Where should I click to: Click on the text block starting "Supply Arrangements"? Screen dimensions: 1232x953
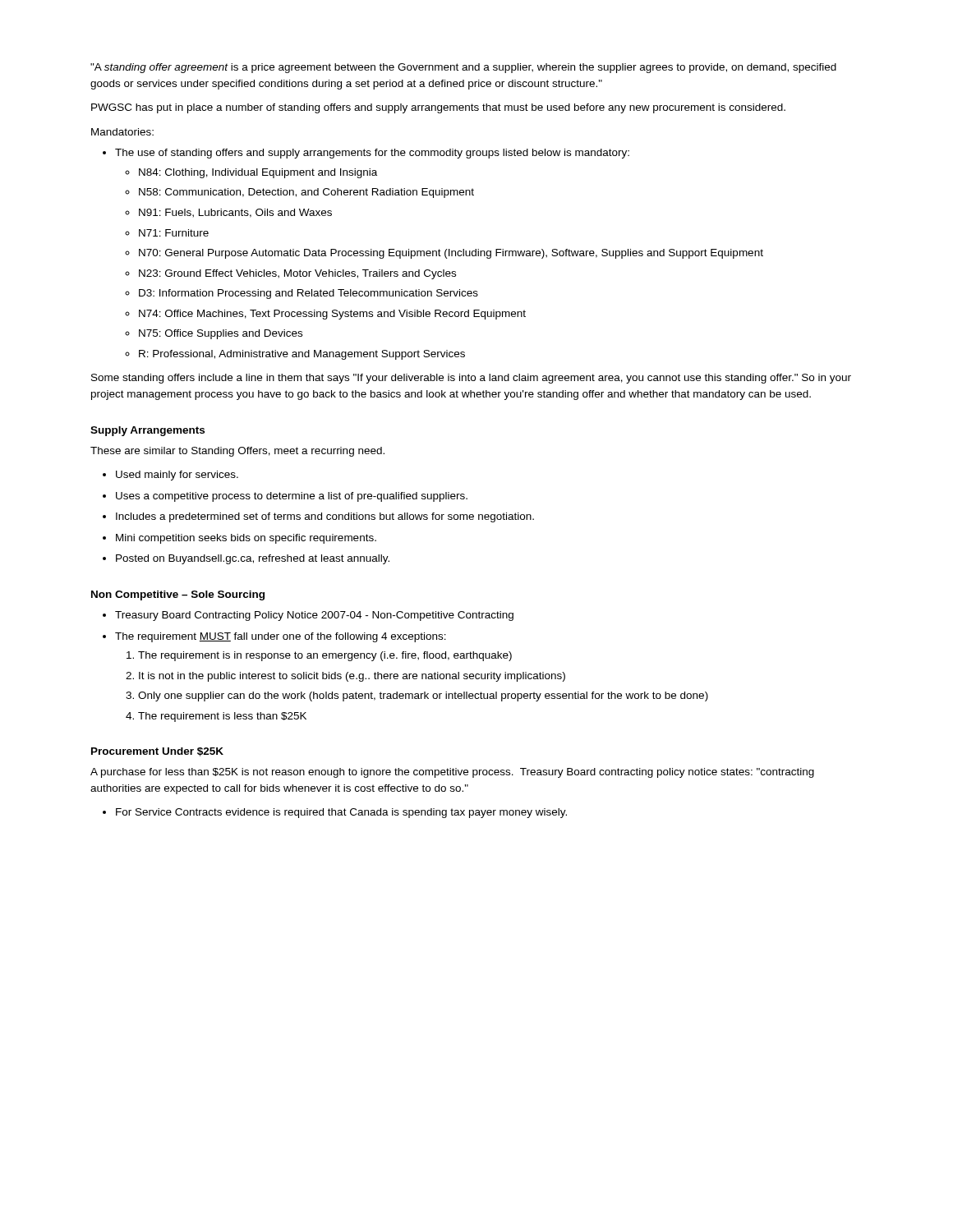148,430
